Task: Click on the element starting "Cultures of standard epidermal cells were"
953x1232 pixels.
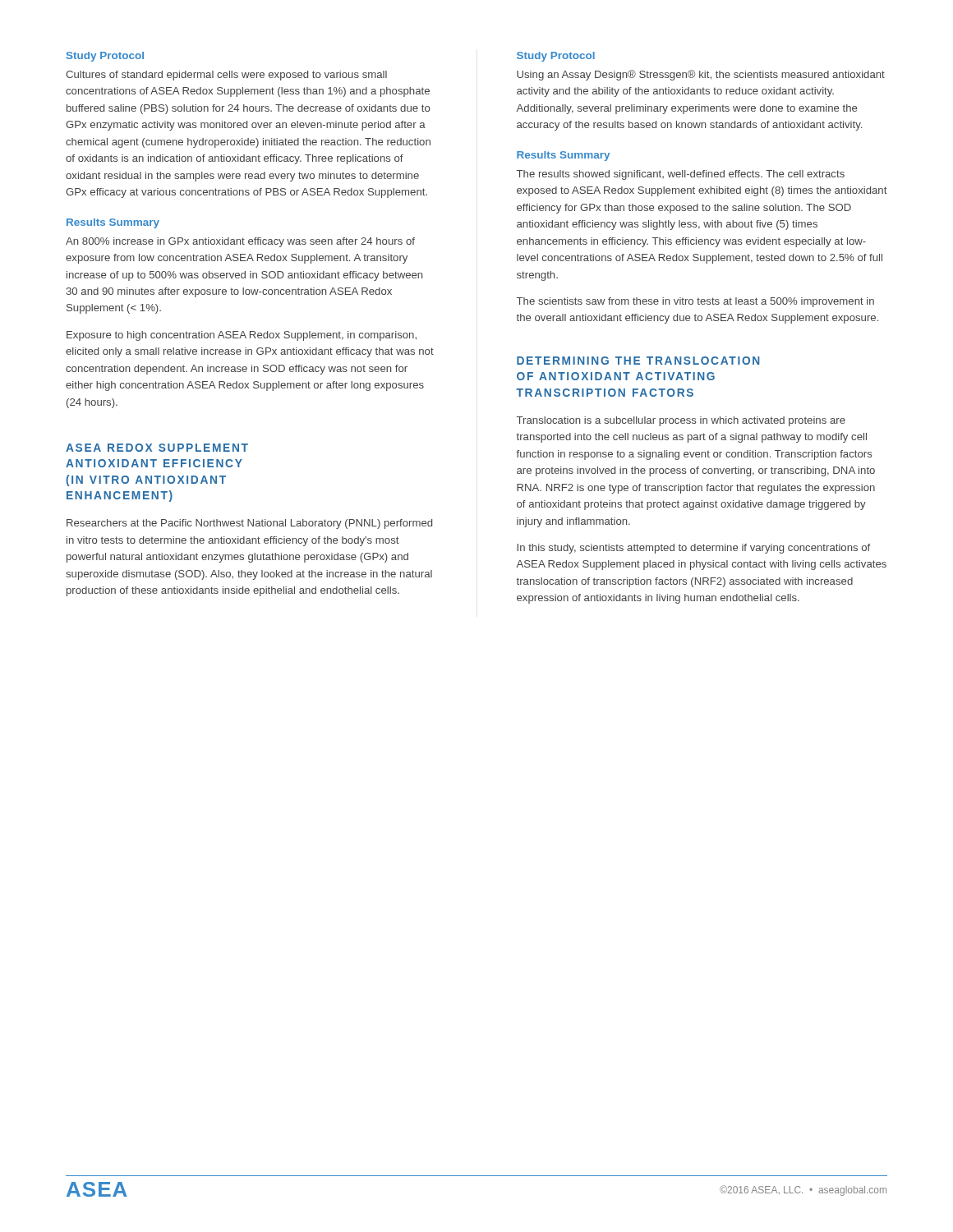Action: point(251,134)
